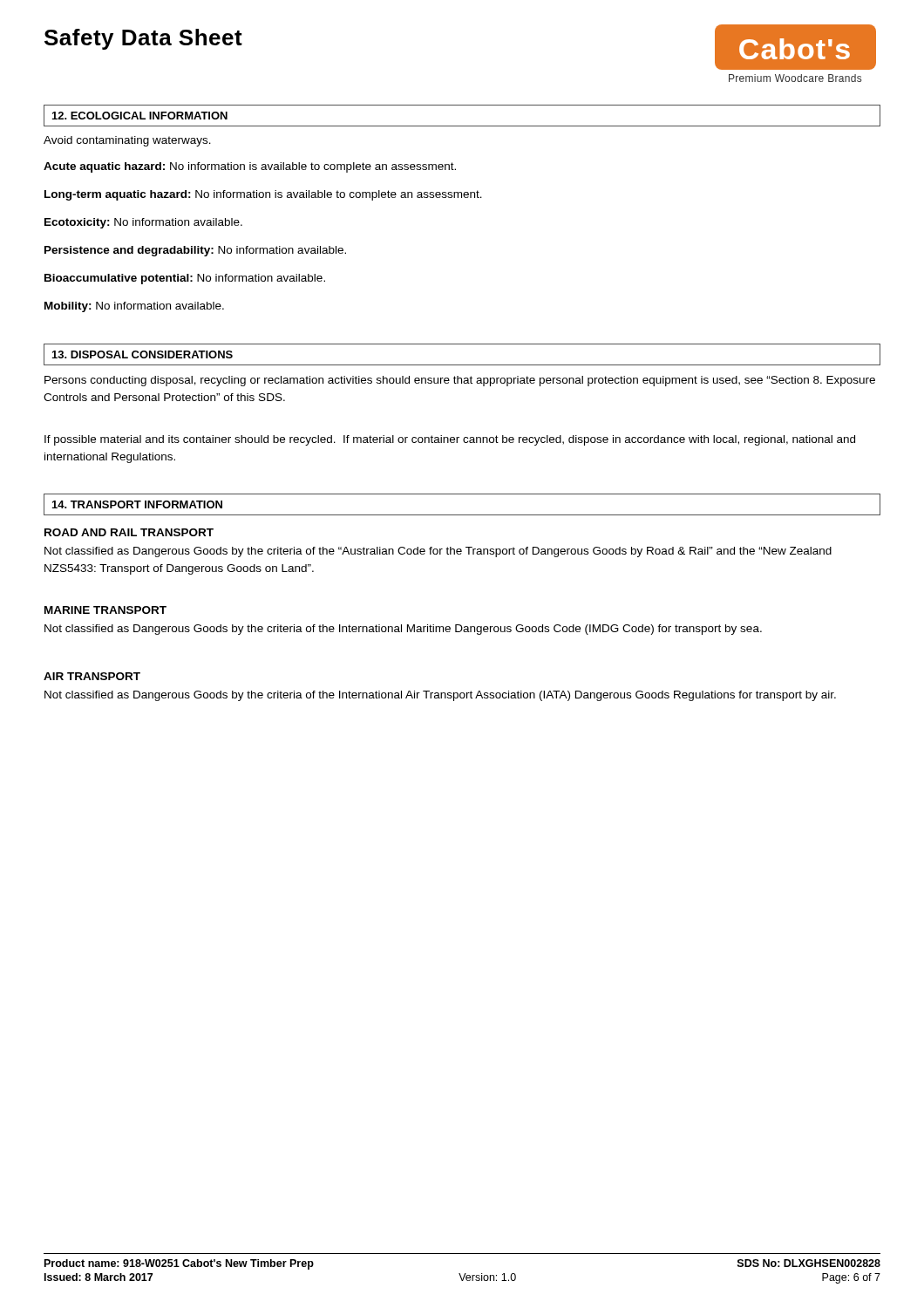Click on the text that says "Bioaccumulative potential: No information available."

[185, 278]
